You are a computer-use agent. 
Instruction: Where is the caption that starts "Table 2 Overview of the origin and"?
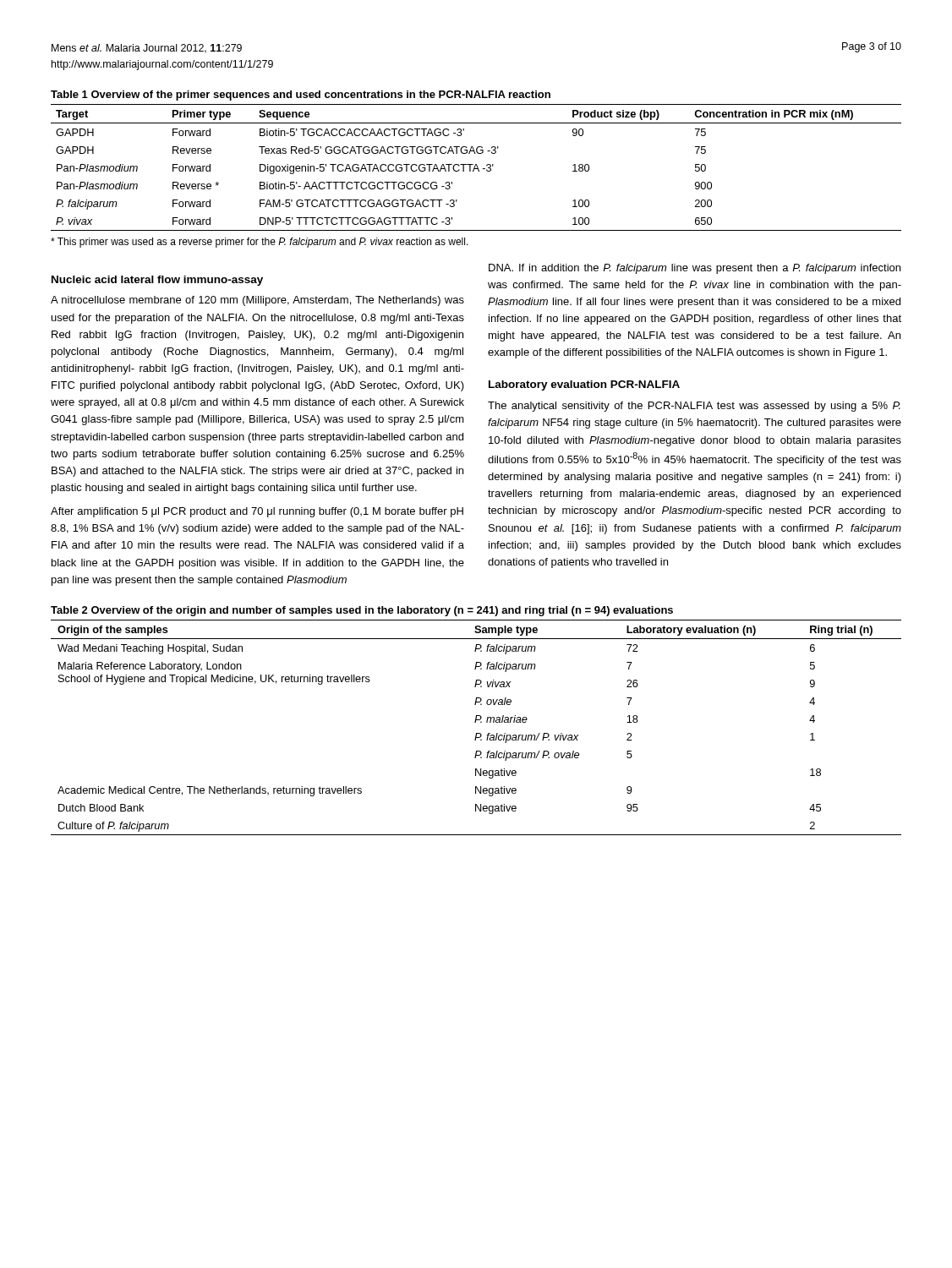[x=362, y=610]
